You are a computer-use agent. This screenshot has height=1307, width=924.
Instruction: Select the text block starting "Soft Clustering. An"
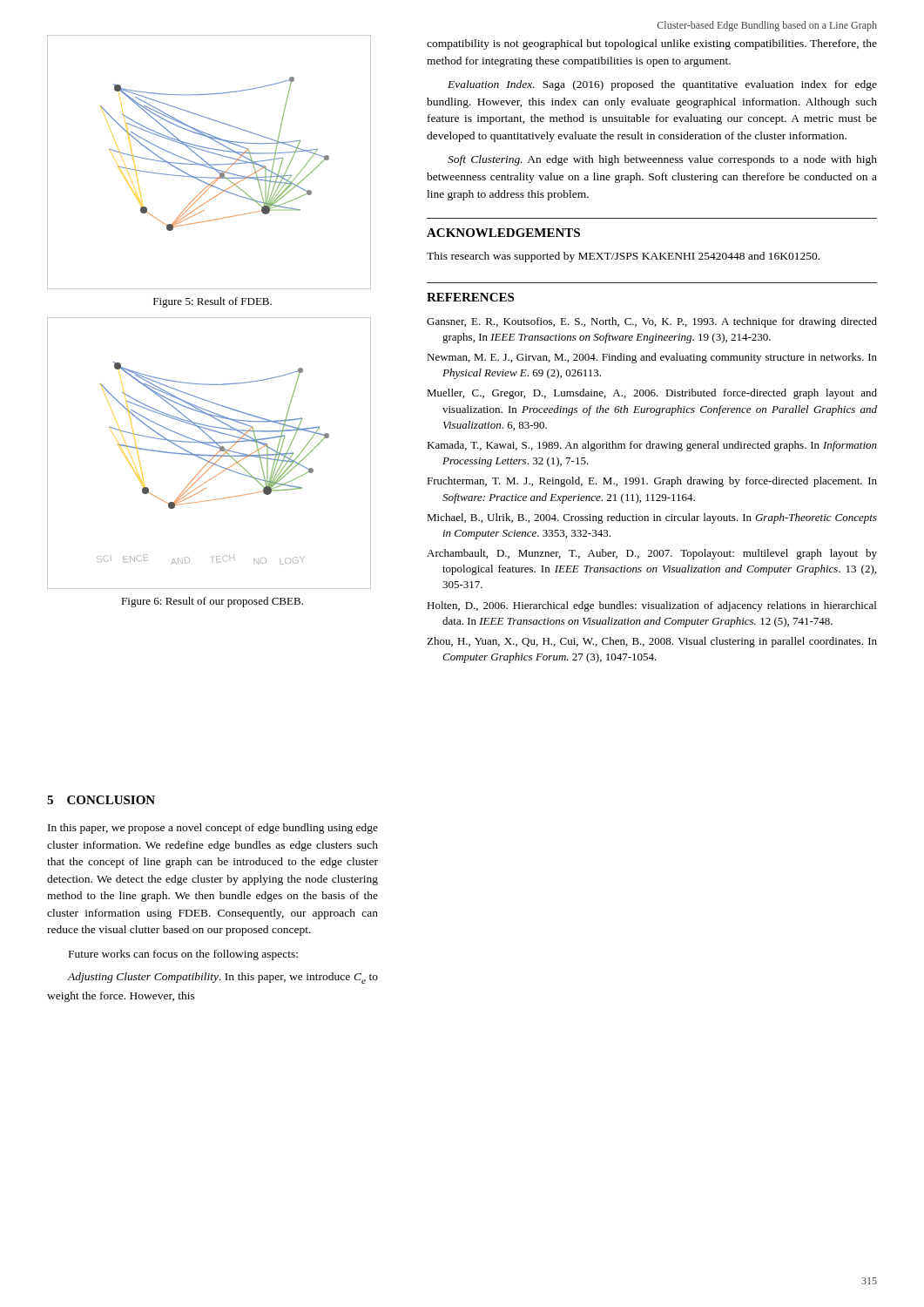[652, 176]
